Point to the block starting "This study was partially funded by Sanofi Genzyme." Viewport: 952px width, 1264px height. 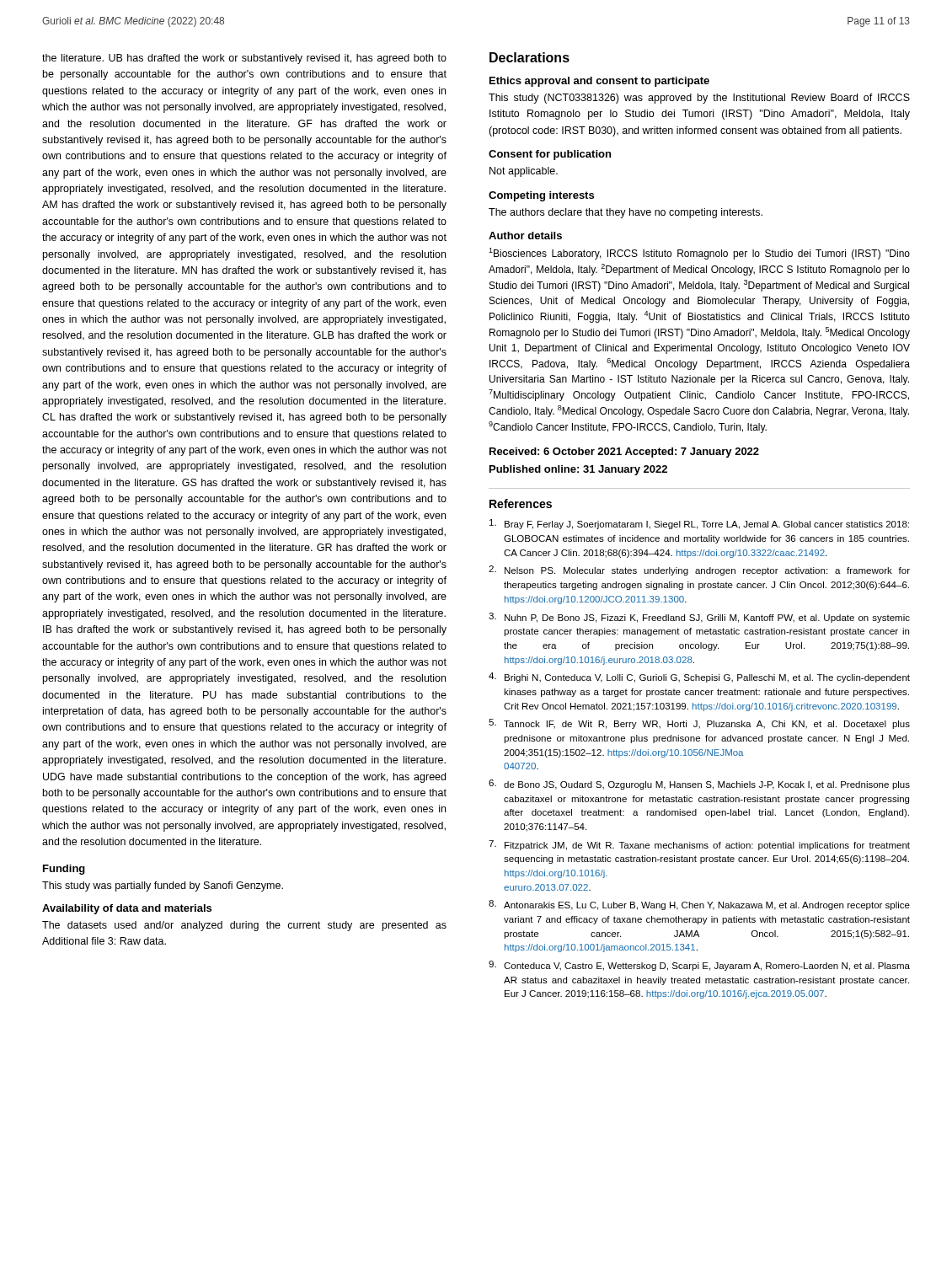point(244,887)
